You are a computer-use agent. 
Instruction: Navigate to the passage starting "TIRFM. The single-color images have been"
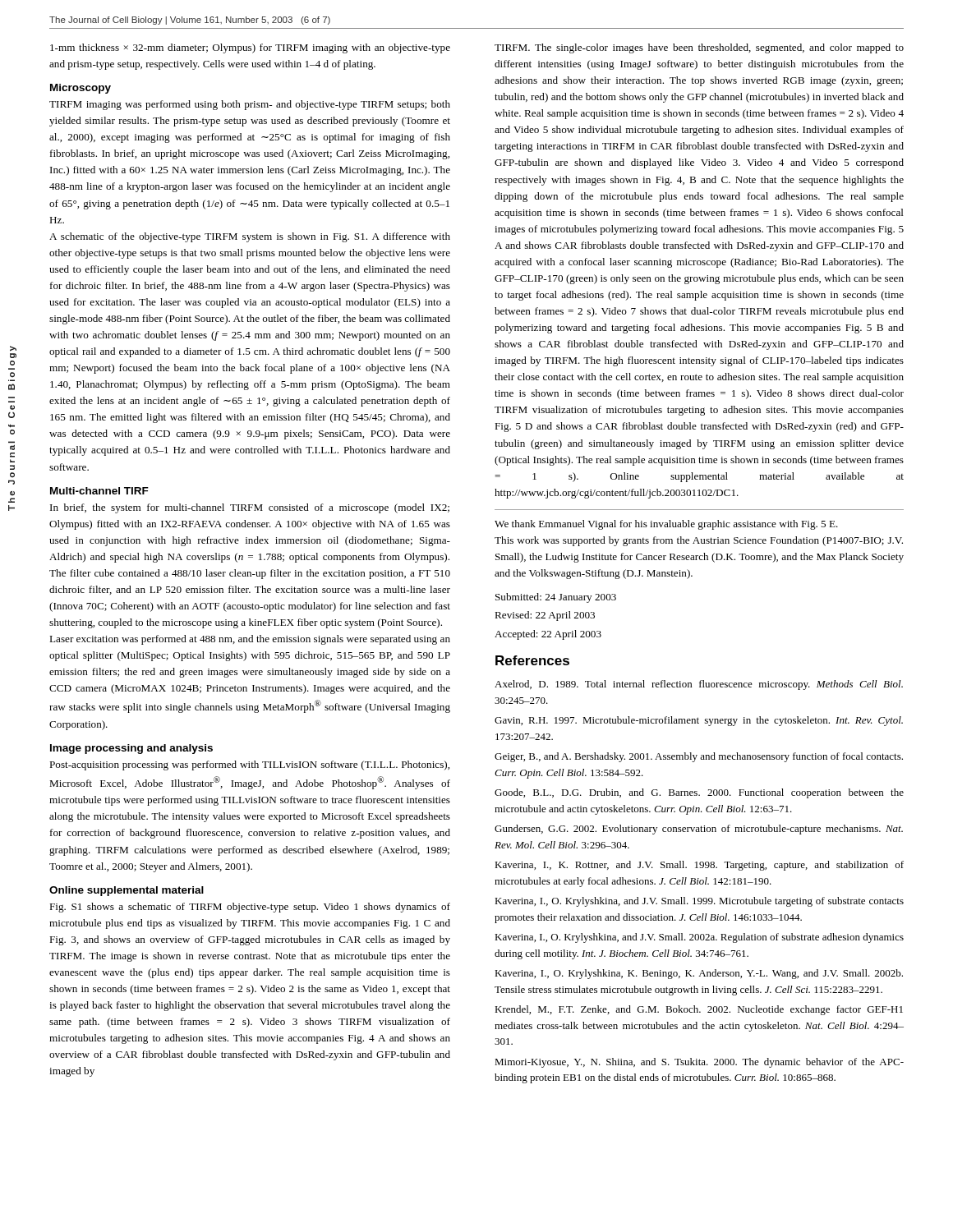699,270
